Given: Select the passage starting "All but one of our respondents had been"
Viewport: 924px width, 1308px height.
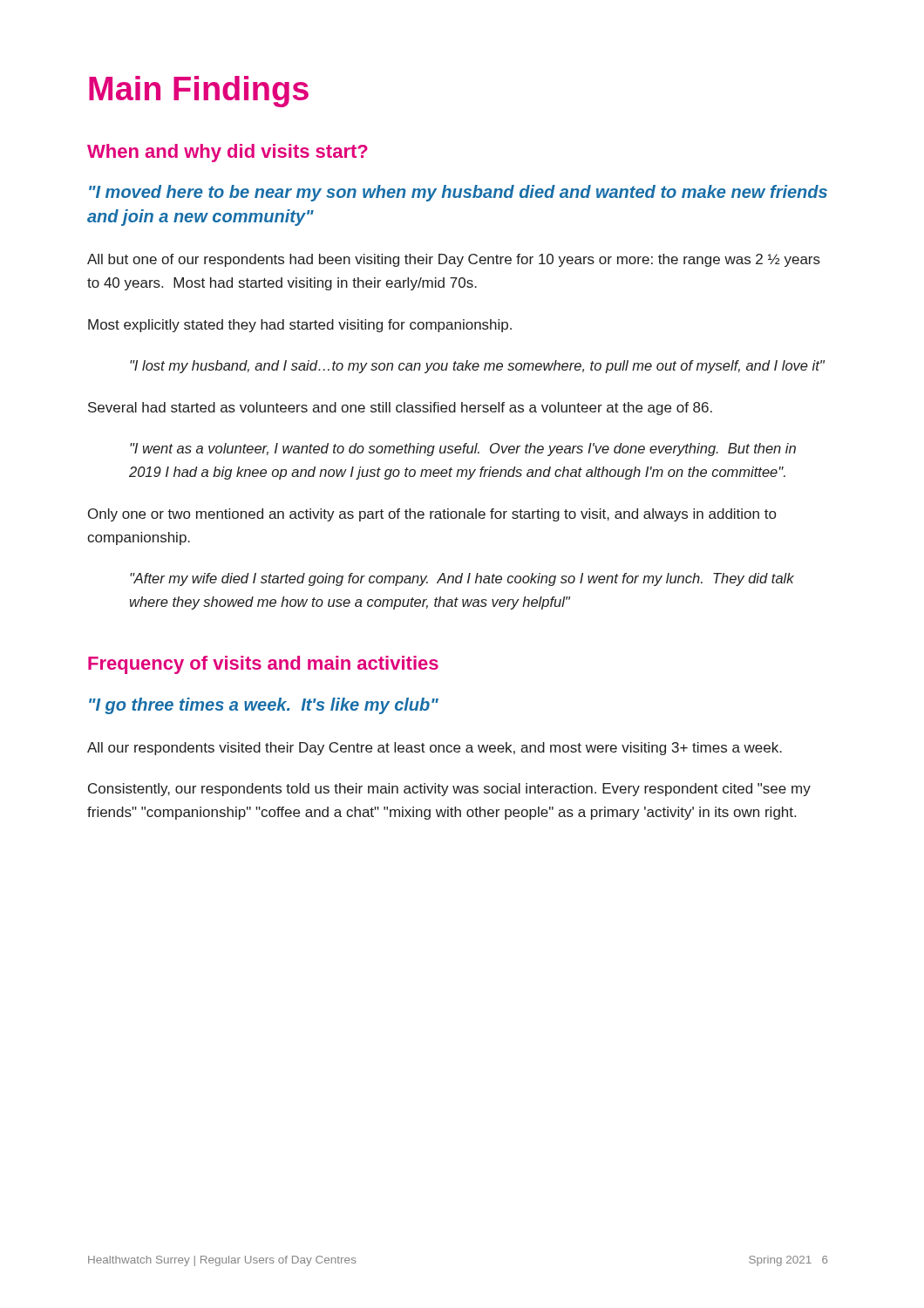Looking at the screenshot, I should tap(458, 272).
